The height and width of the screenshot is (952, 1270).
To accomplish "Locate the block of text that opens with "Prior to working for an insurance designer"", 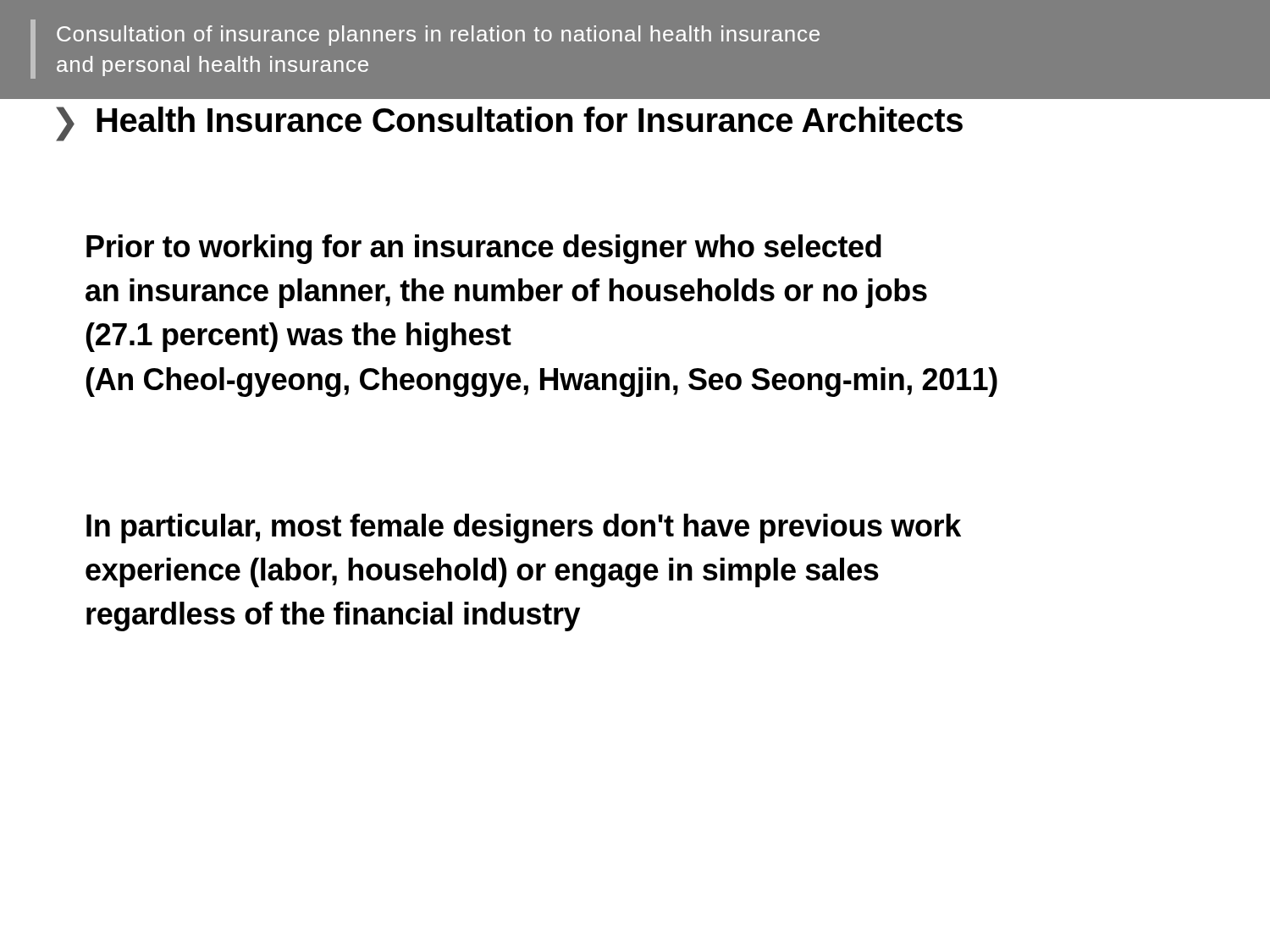I will (648, 313).
